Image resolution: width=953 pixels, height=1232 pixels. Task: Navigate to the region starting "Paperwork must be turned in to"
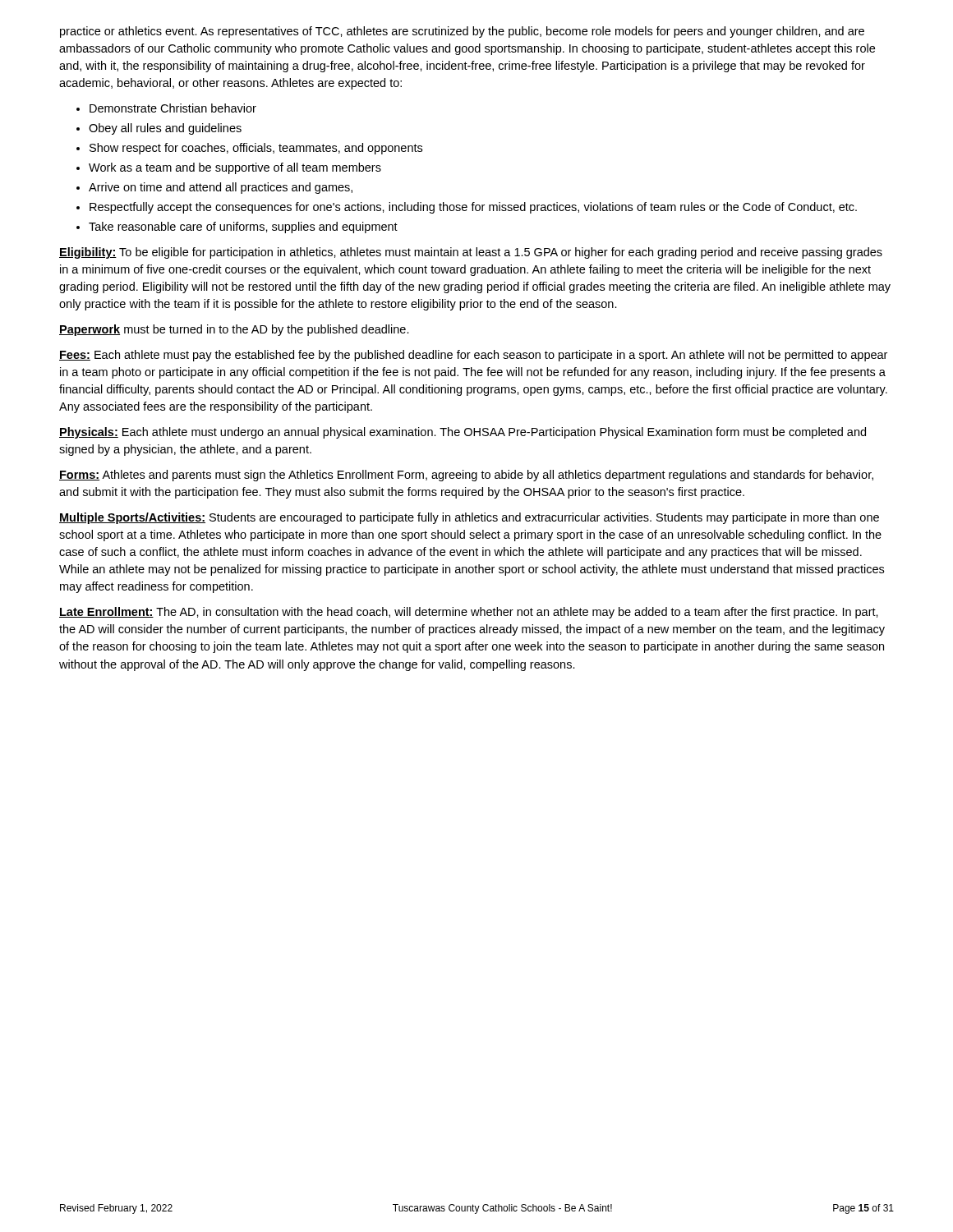234,330
